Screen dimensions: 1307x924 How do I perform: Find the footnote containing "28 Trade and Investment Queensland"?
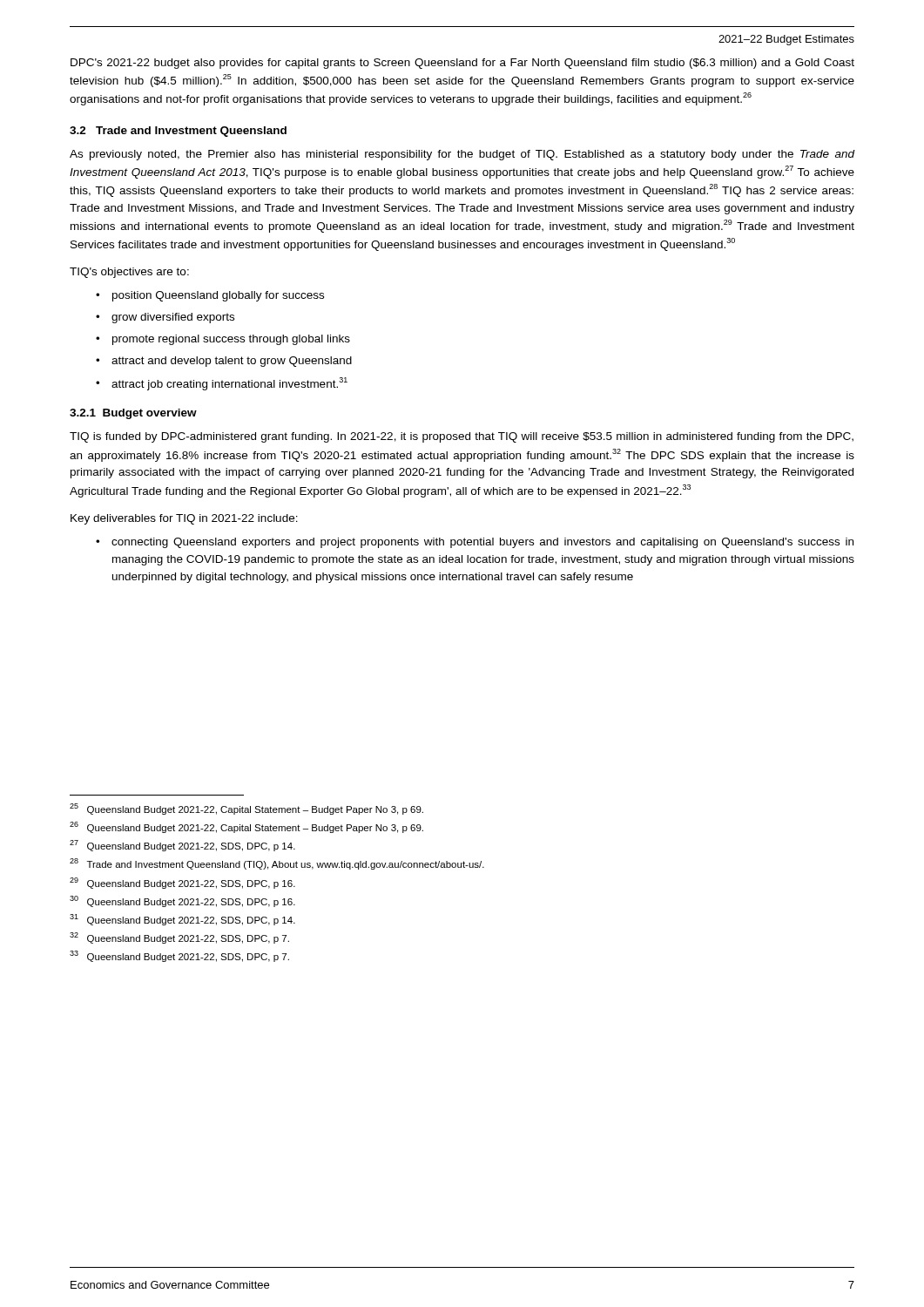coord(277,863)
